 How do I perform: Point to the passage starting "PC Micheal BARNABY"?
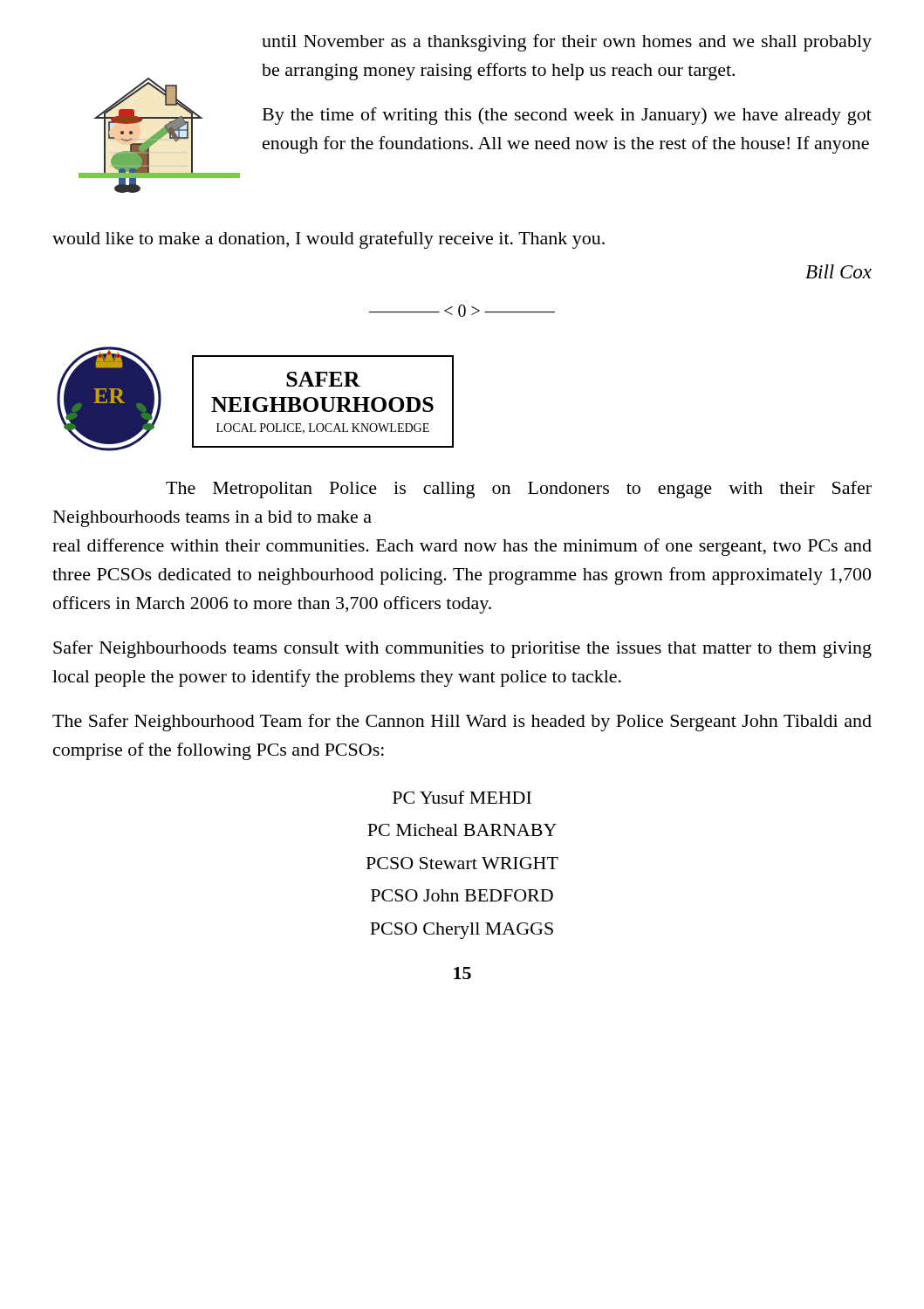point(462,830)
